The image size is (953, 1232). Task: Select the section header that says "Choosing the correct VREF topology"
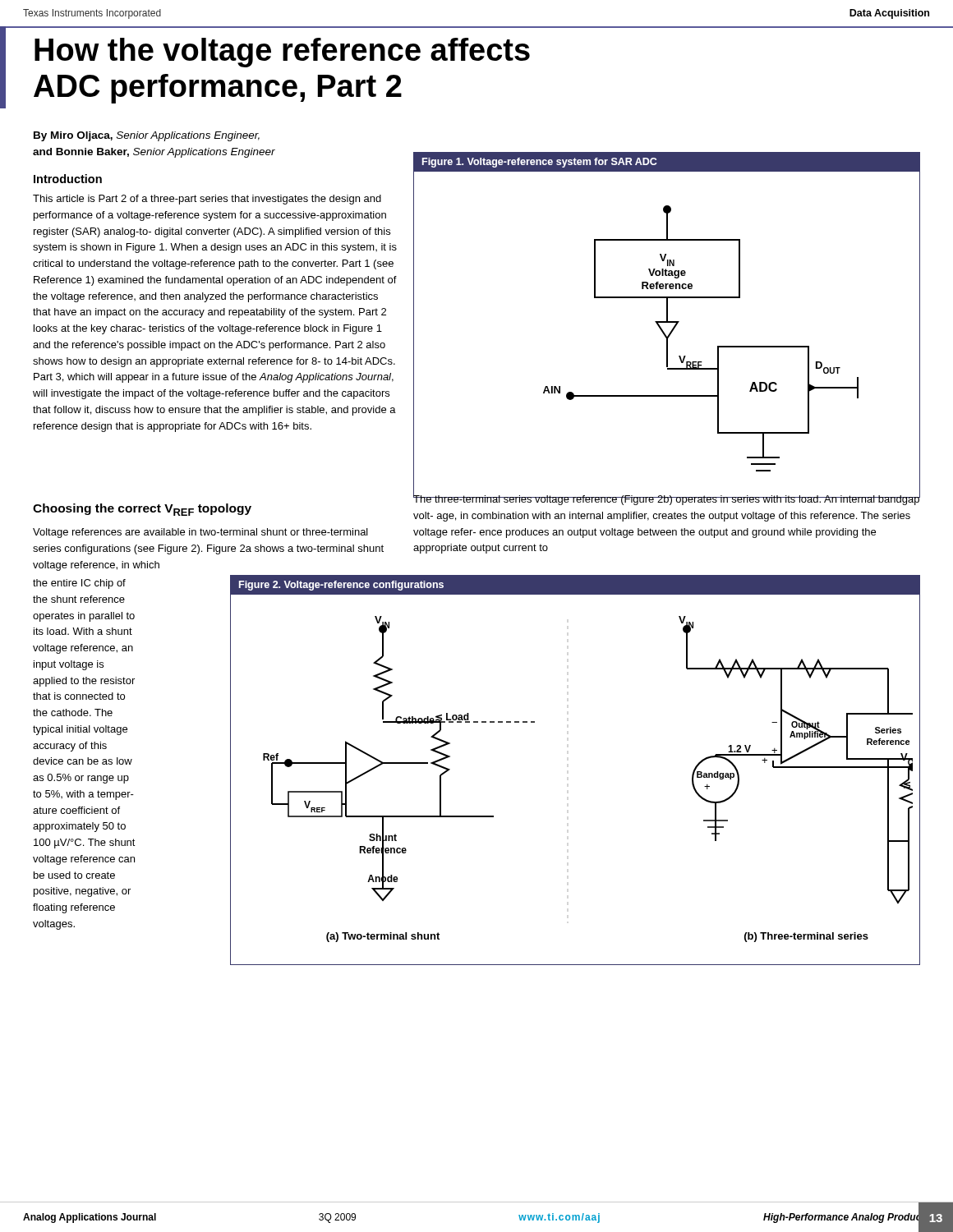pos(142,510)
